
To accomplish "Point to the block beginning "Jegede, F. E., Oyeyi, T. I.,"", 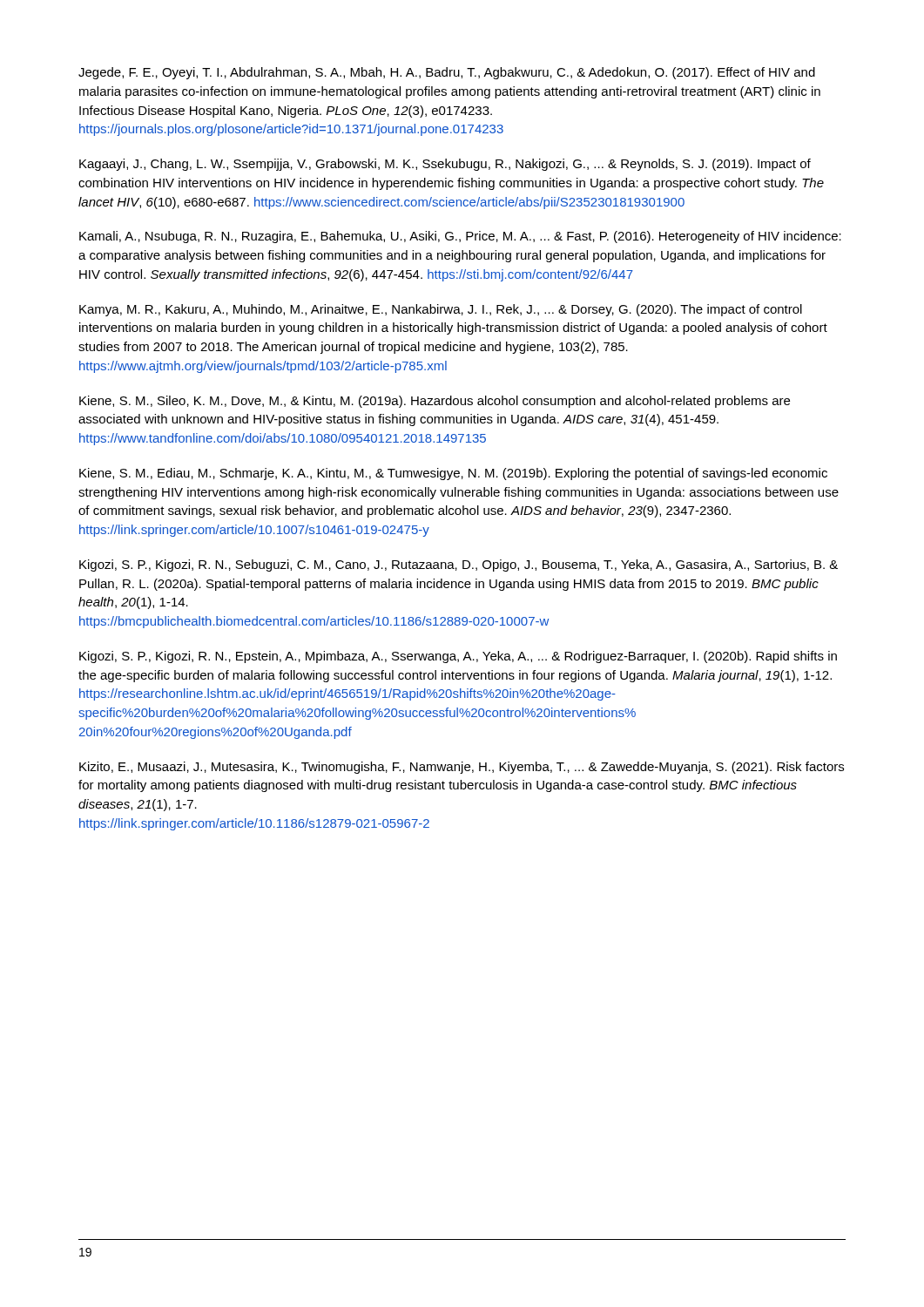I will pyautogui.click(x=450, y=100).
